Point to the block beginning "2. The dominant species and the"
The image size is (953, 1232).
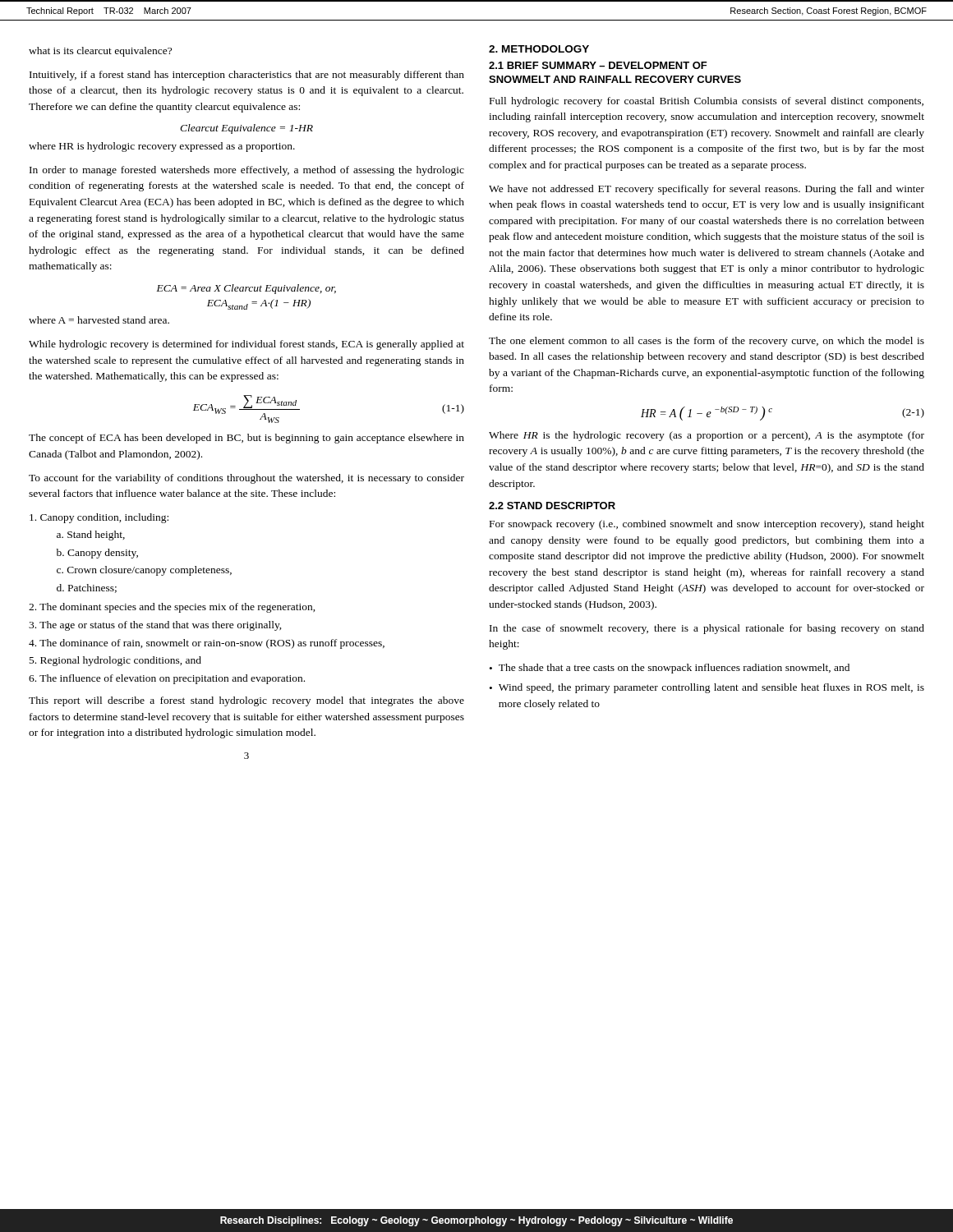coord(172,607)
